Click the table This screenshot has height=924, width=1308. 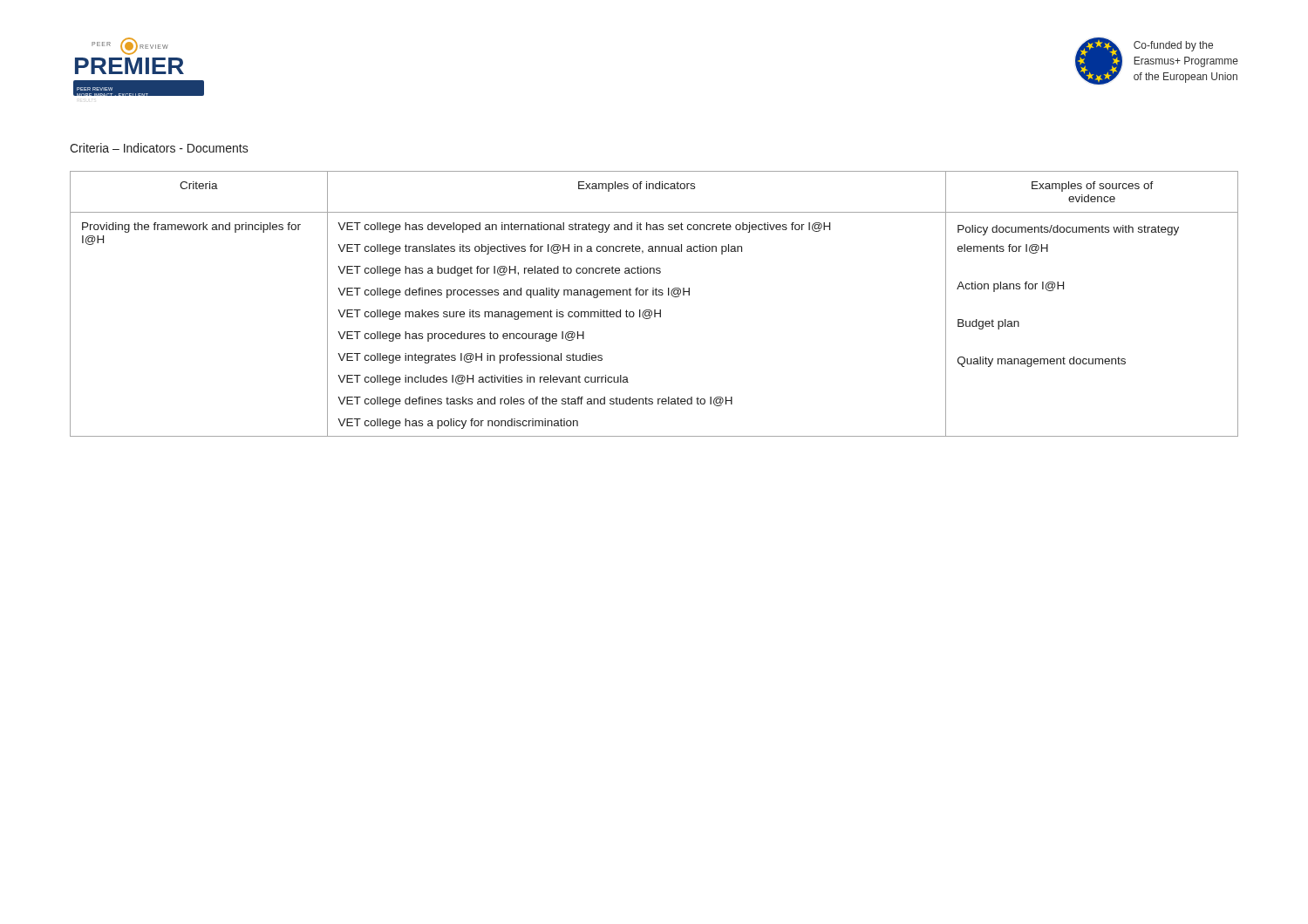pyautogui.click(x=654, y=304)
